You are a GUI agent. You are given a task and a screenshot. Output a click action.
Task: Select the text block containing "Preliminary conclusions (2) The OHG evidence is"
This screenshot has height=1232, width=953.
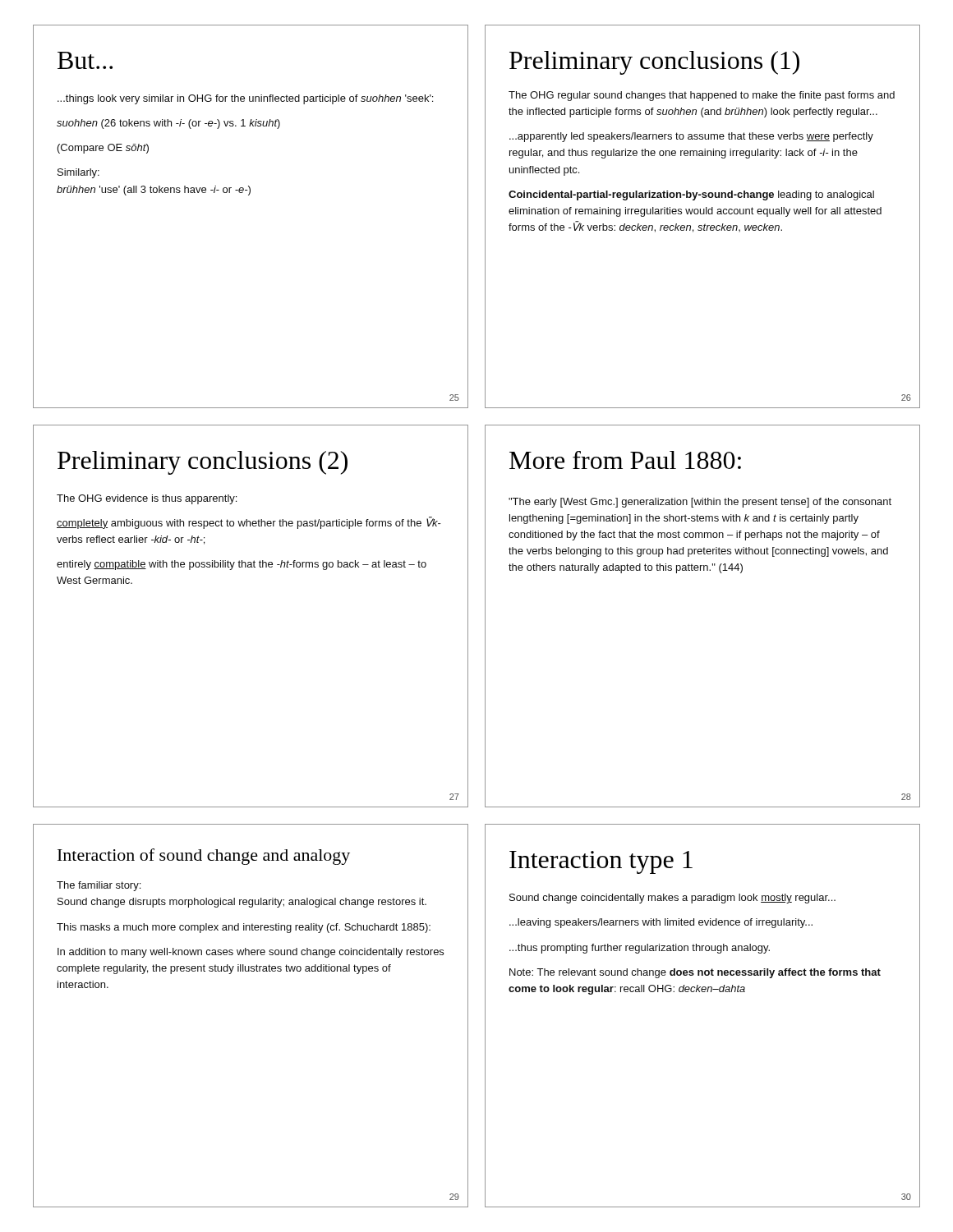[203, 463]
